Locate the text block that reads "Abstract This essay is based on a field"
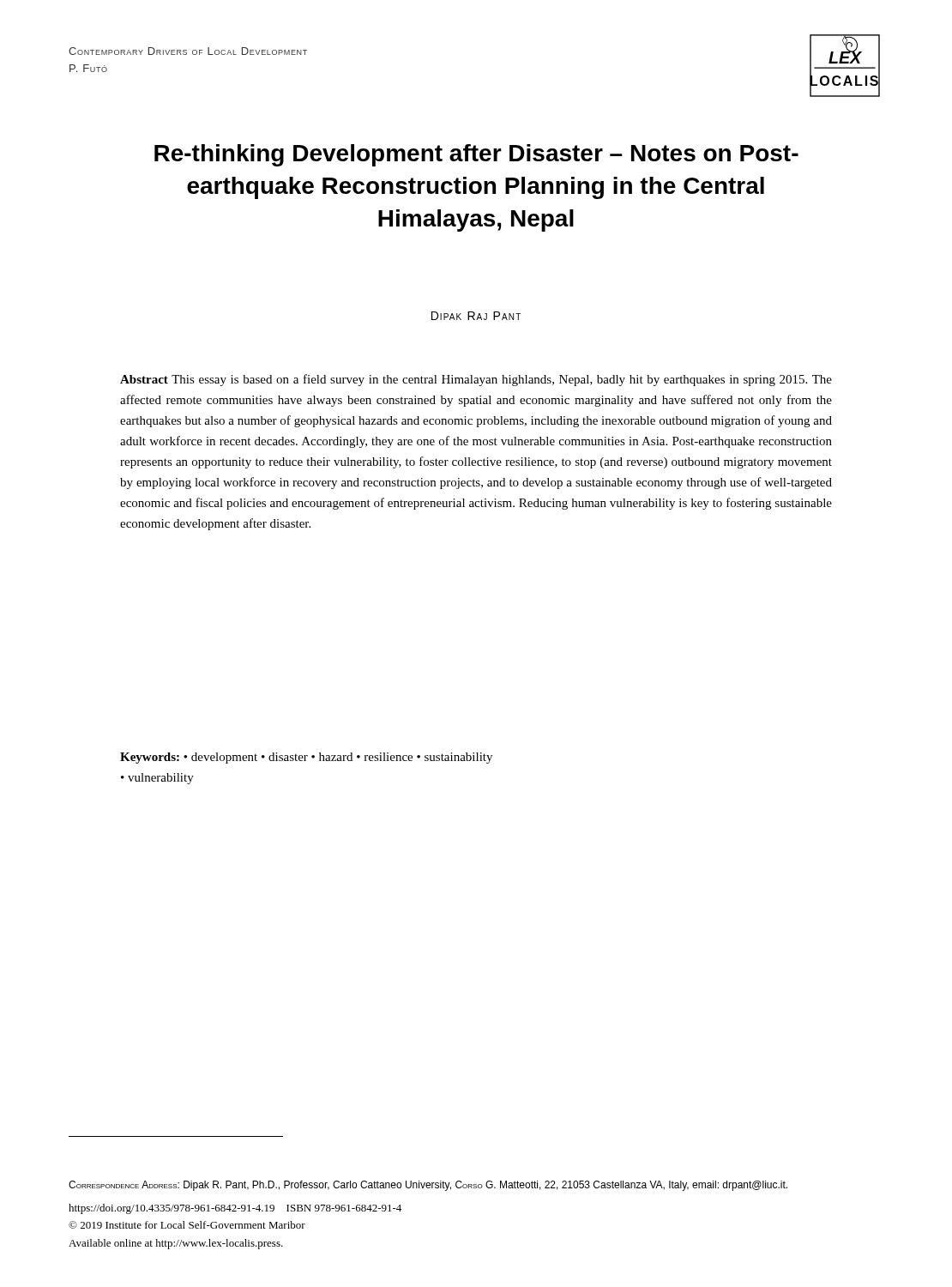 pos(476,451)
